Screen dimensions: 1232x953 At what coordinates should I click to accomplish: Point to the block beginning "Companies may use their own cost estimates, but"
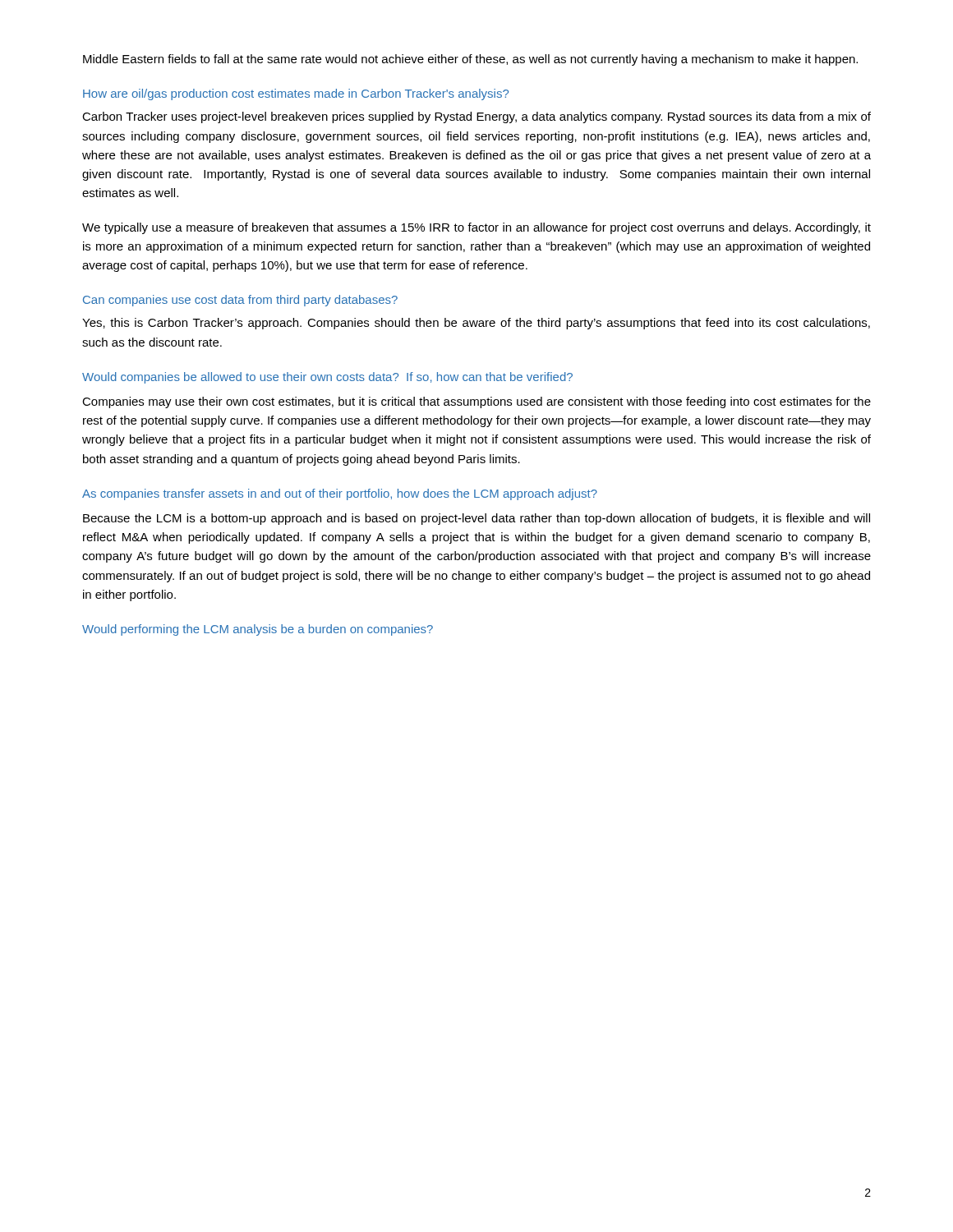(476, 430)
